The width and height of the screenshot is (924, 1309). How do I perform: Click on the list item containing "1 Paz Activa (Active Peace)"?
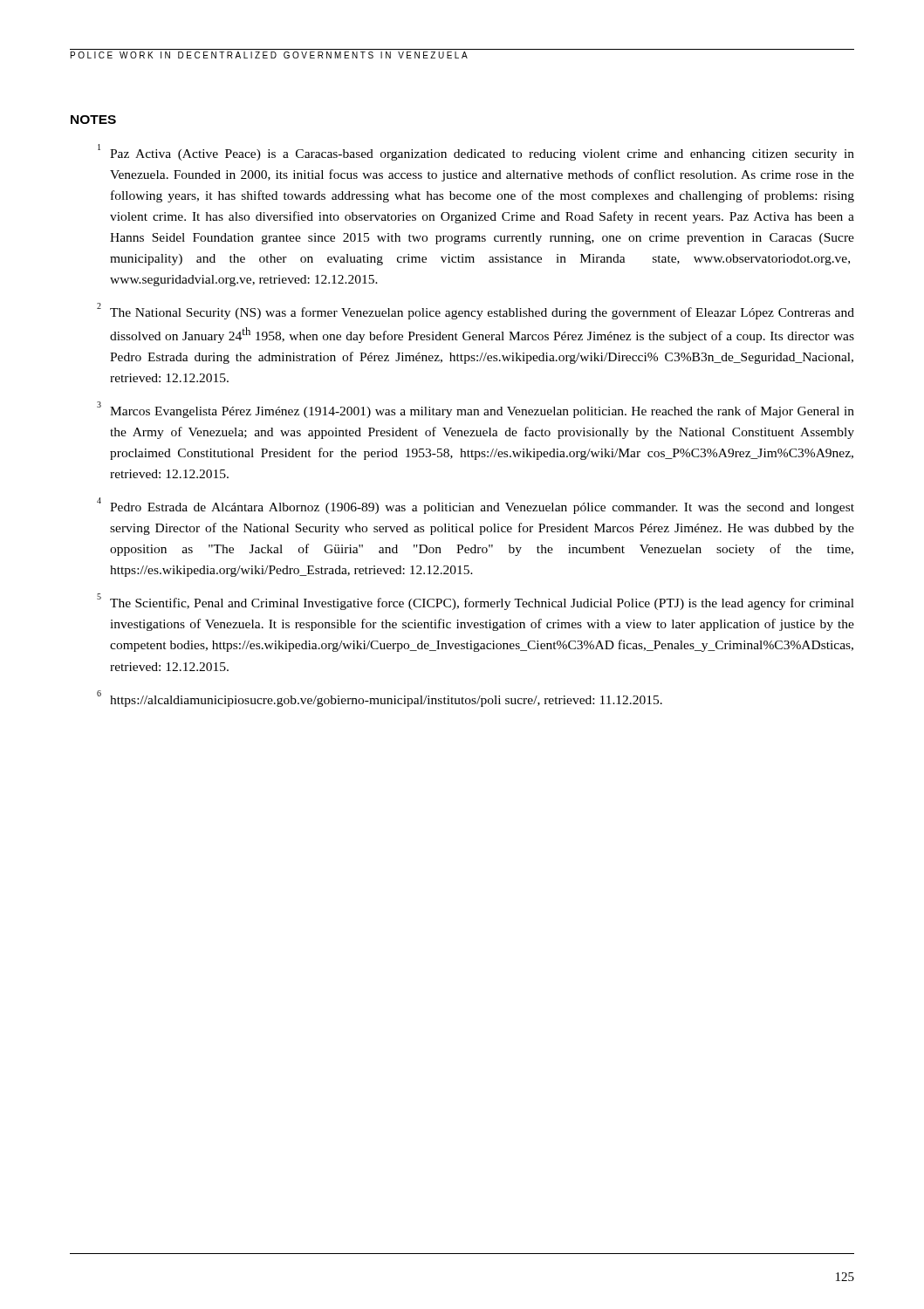click(x=462, y=216)
